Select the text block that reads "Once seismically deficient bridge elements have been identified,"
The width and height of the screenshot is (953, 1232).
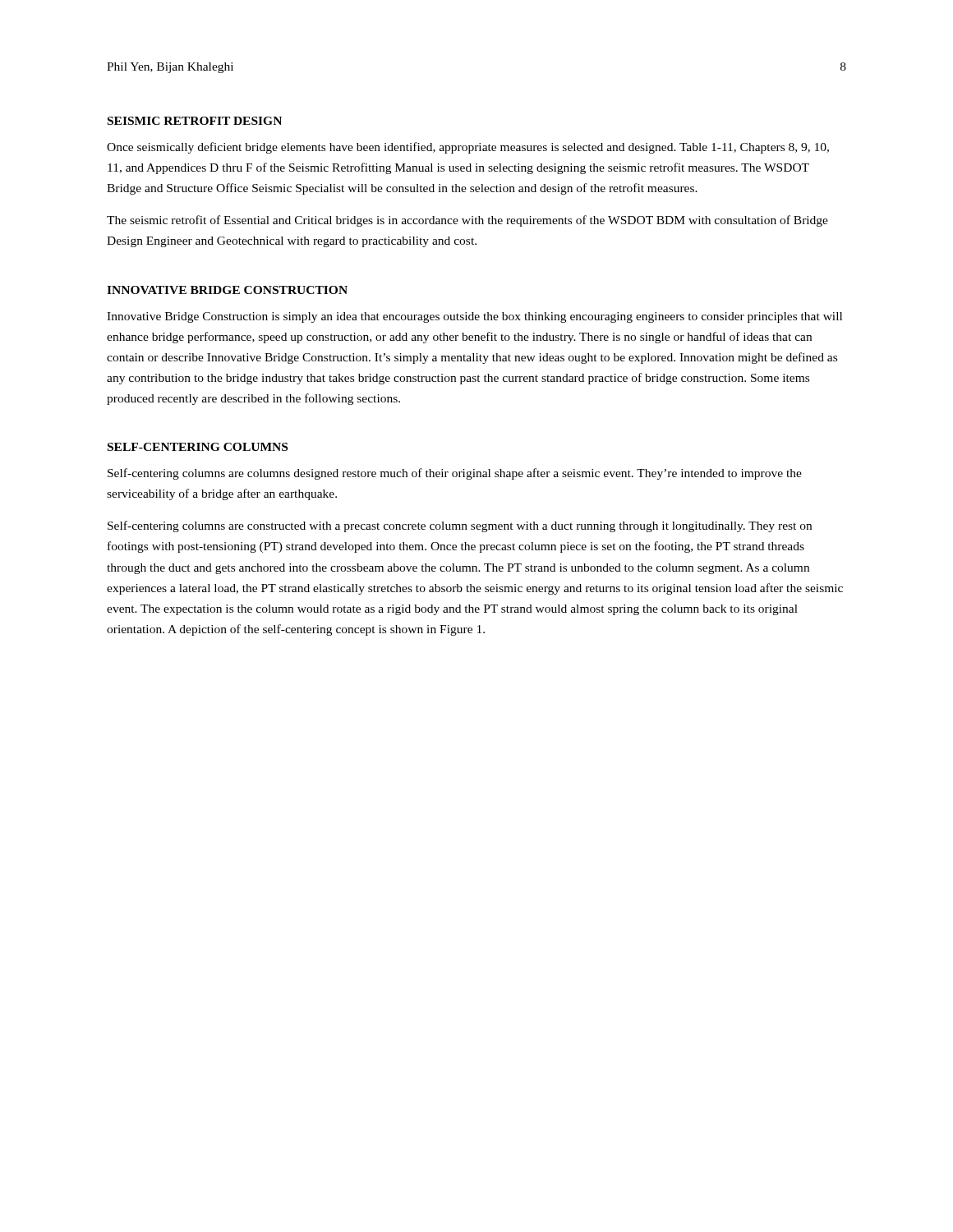[468, 167]
